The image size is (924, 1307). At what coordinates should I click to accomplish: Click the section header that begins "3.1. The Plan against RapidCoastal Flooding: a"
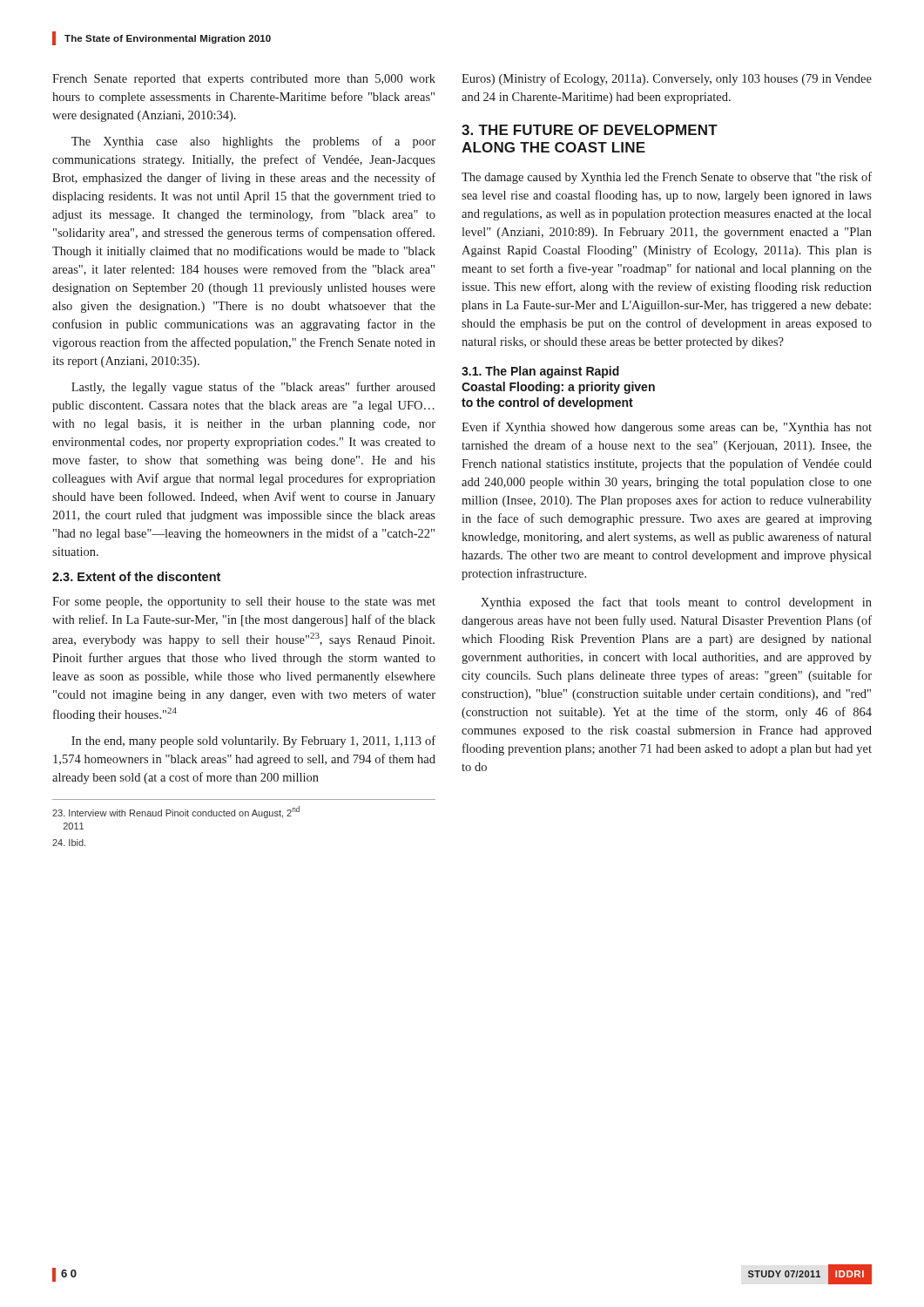click(540, 372)
